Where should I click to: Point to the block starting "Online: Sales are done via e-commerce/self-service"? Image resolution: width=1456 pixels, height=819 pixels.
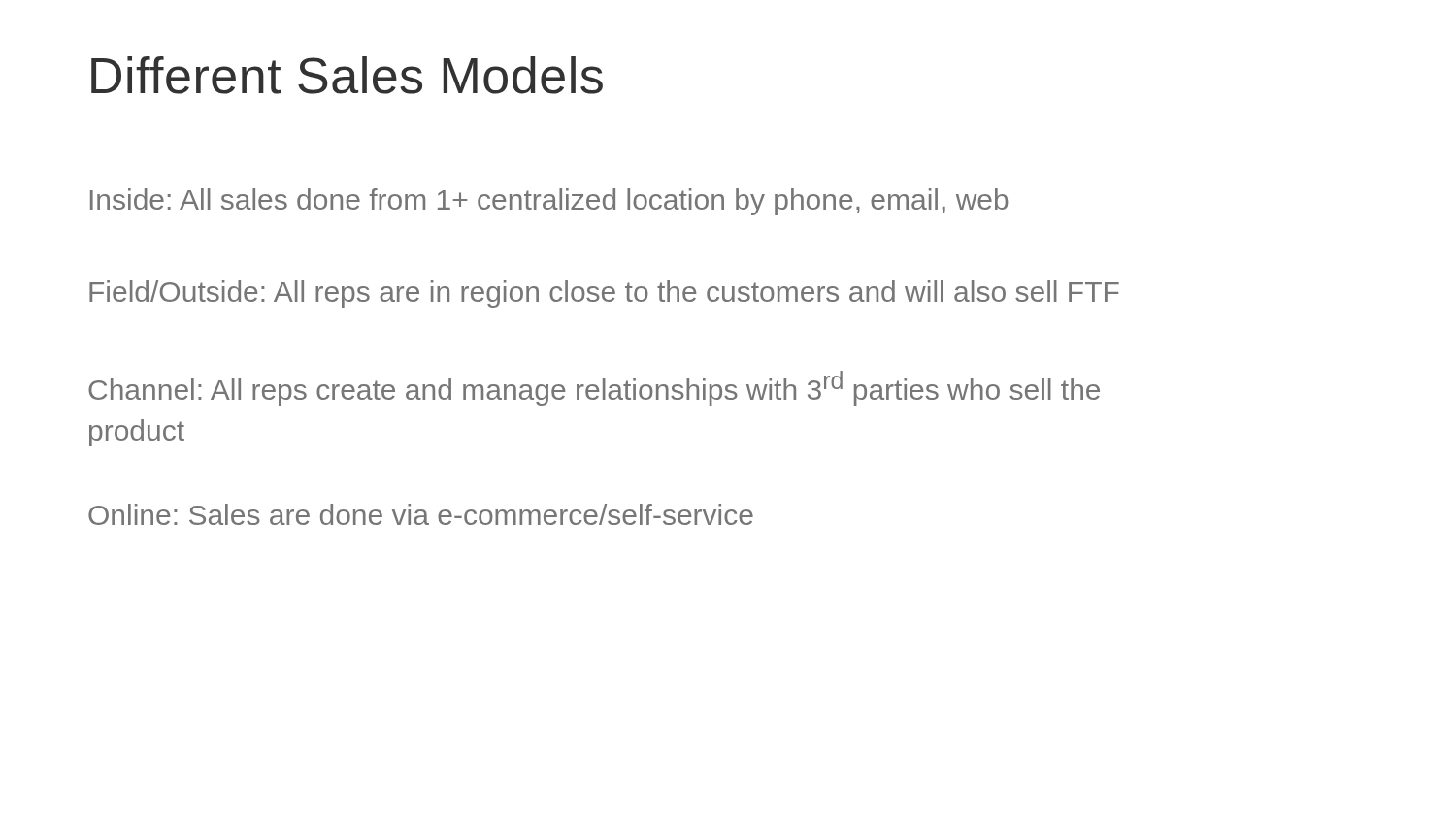click(421, 515)
